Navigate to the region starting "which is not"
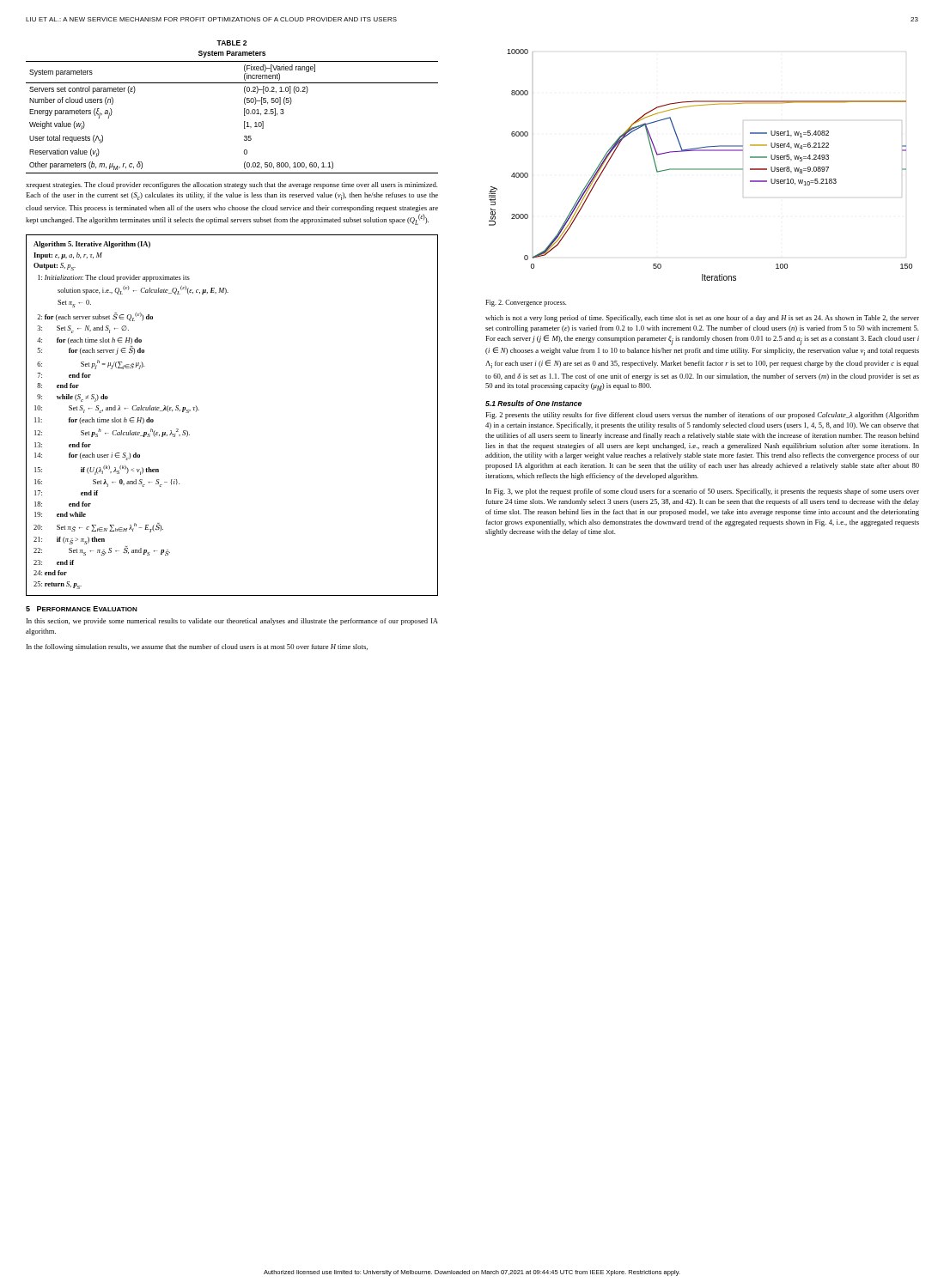 702,353
